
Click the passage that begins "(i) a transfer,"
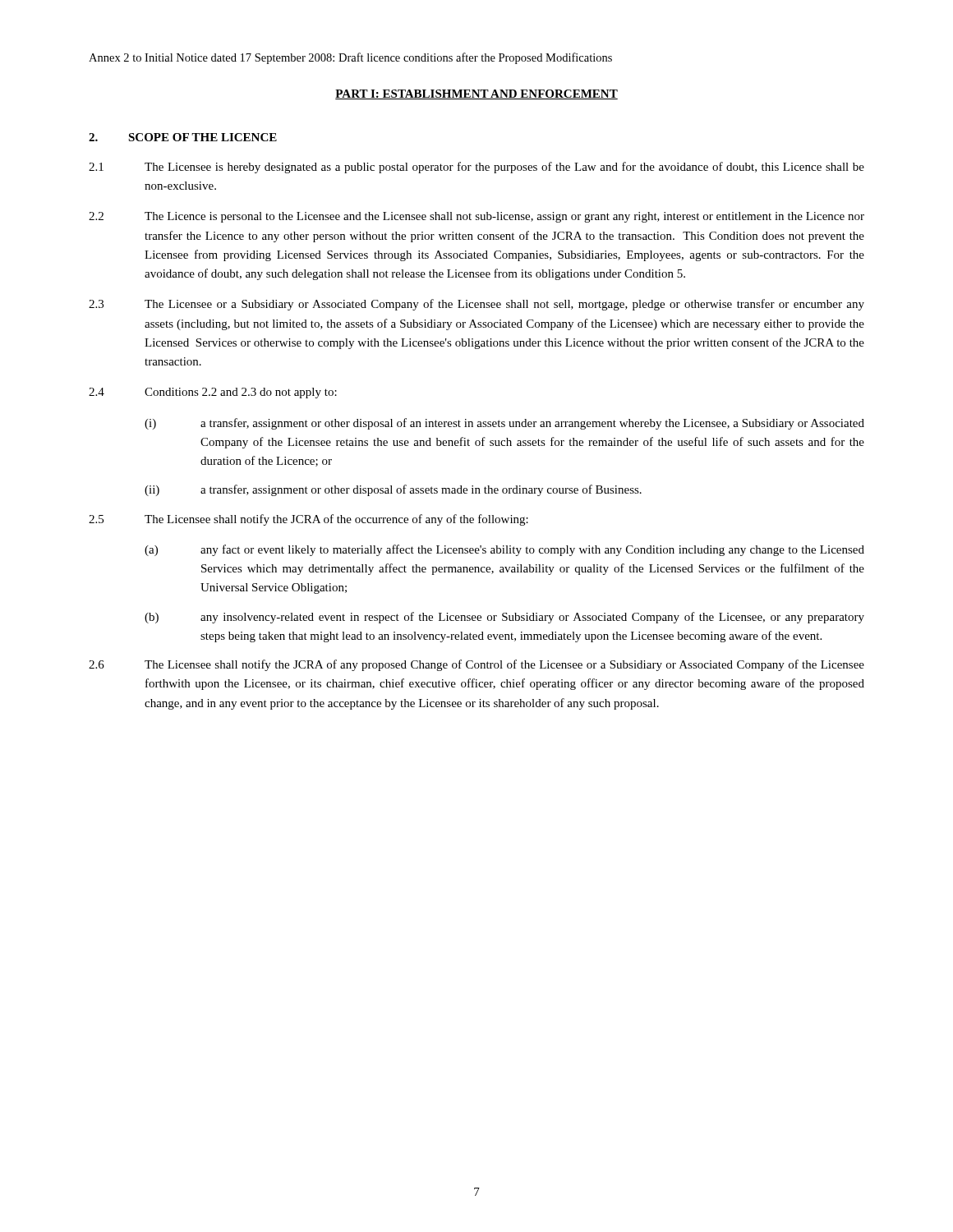[x=504, y=442]
